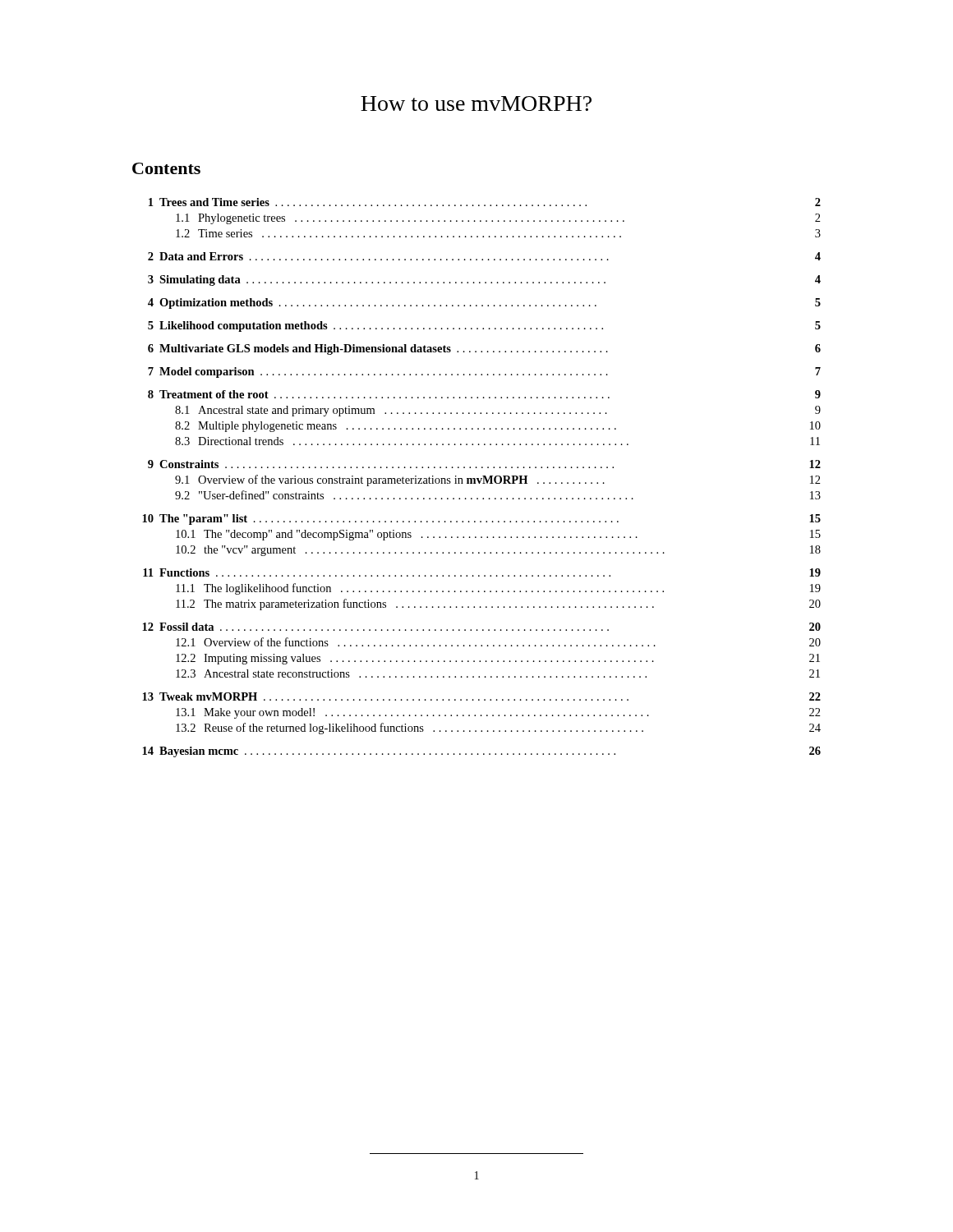Click on the list item that says "2 Time series ."
Image resolution: width=953 pixels, height=1232 pixels.
point(476,234)
